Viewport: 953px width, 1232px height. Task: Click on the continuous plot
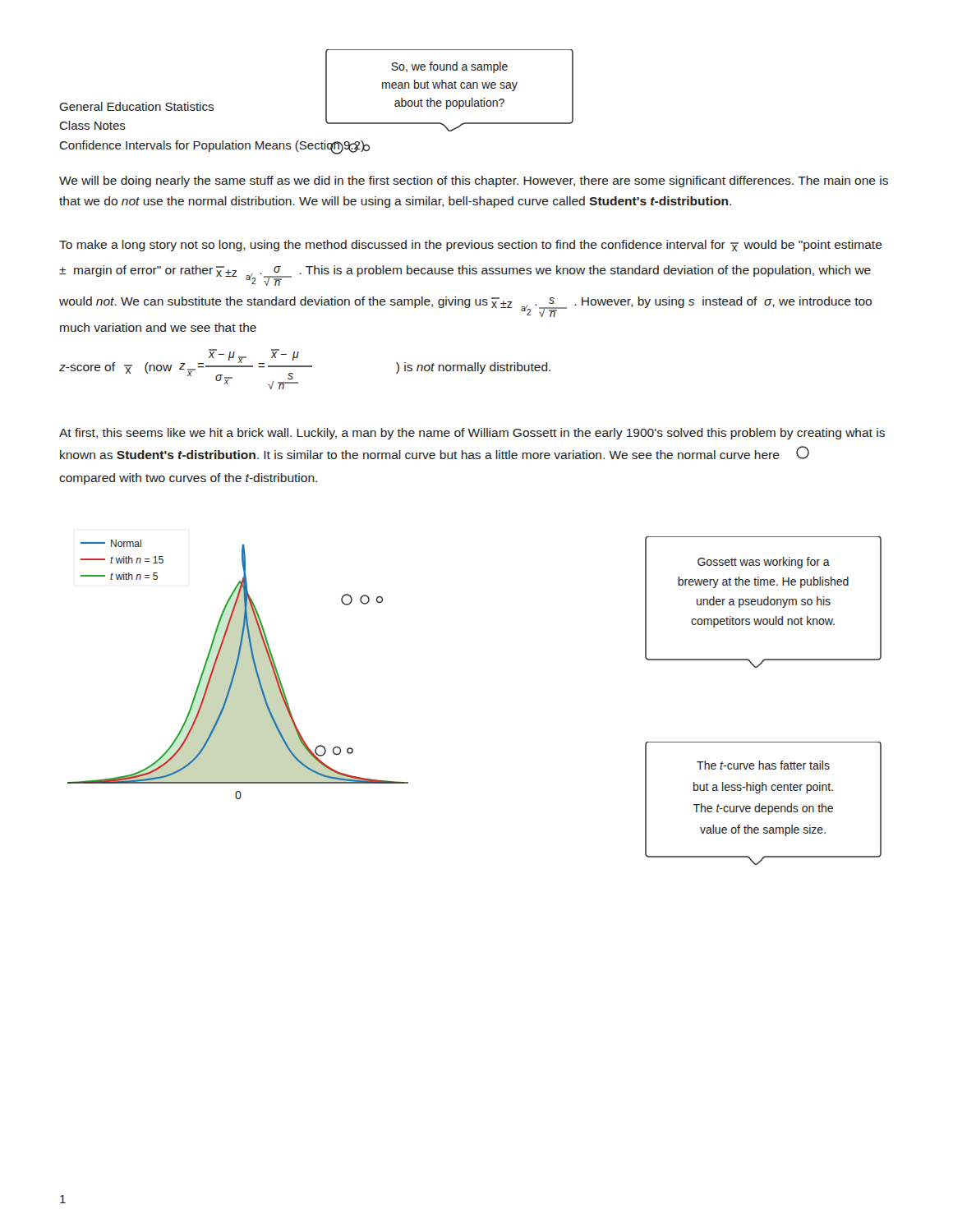click(x=474, y=676)
